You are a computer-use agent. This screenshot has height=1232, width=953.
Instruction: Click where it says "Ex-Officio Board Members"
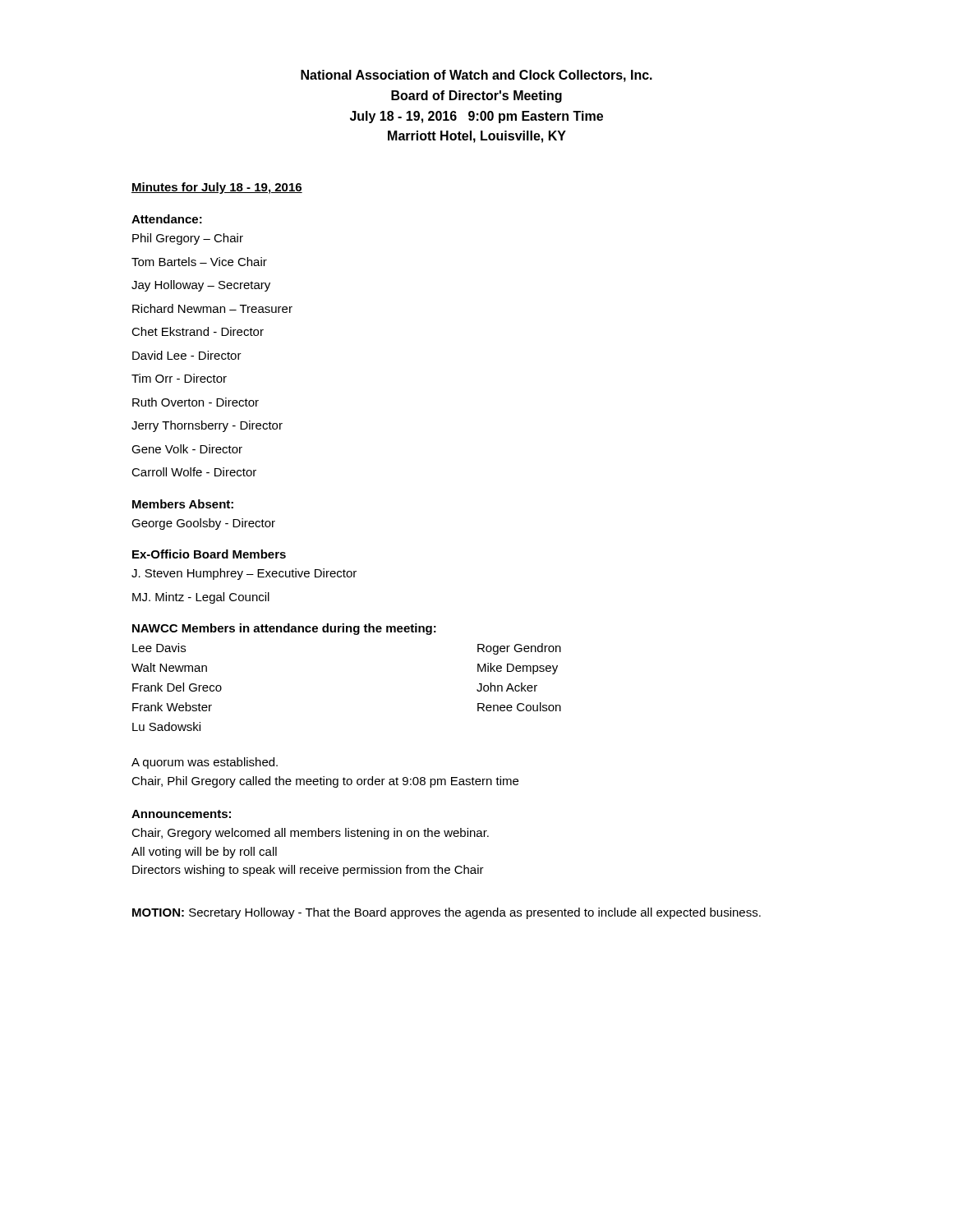(209, 554)
